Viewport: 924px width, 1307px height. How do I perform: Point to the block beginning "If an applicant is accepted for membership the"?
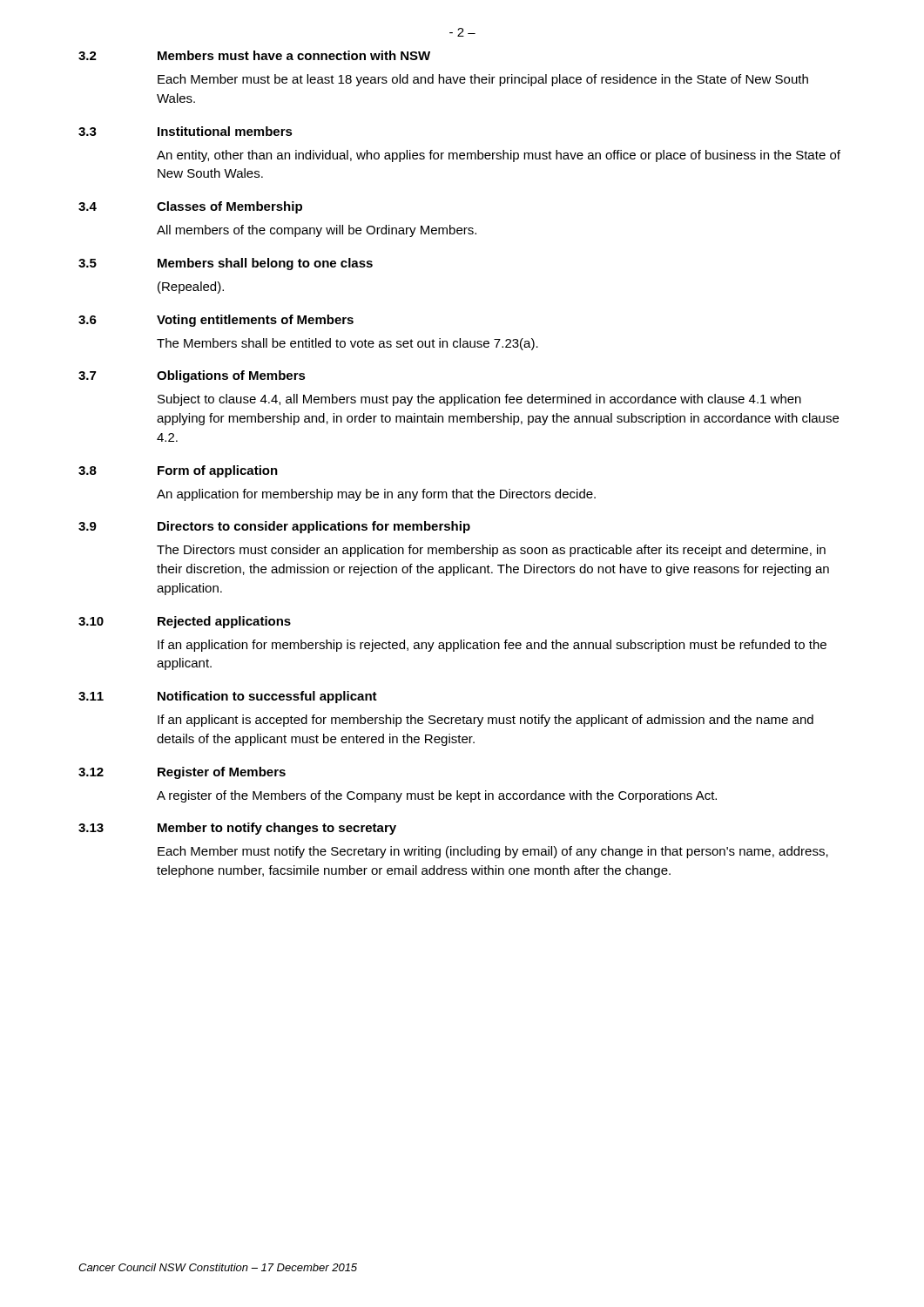(x=485, y=729)
